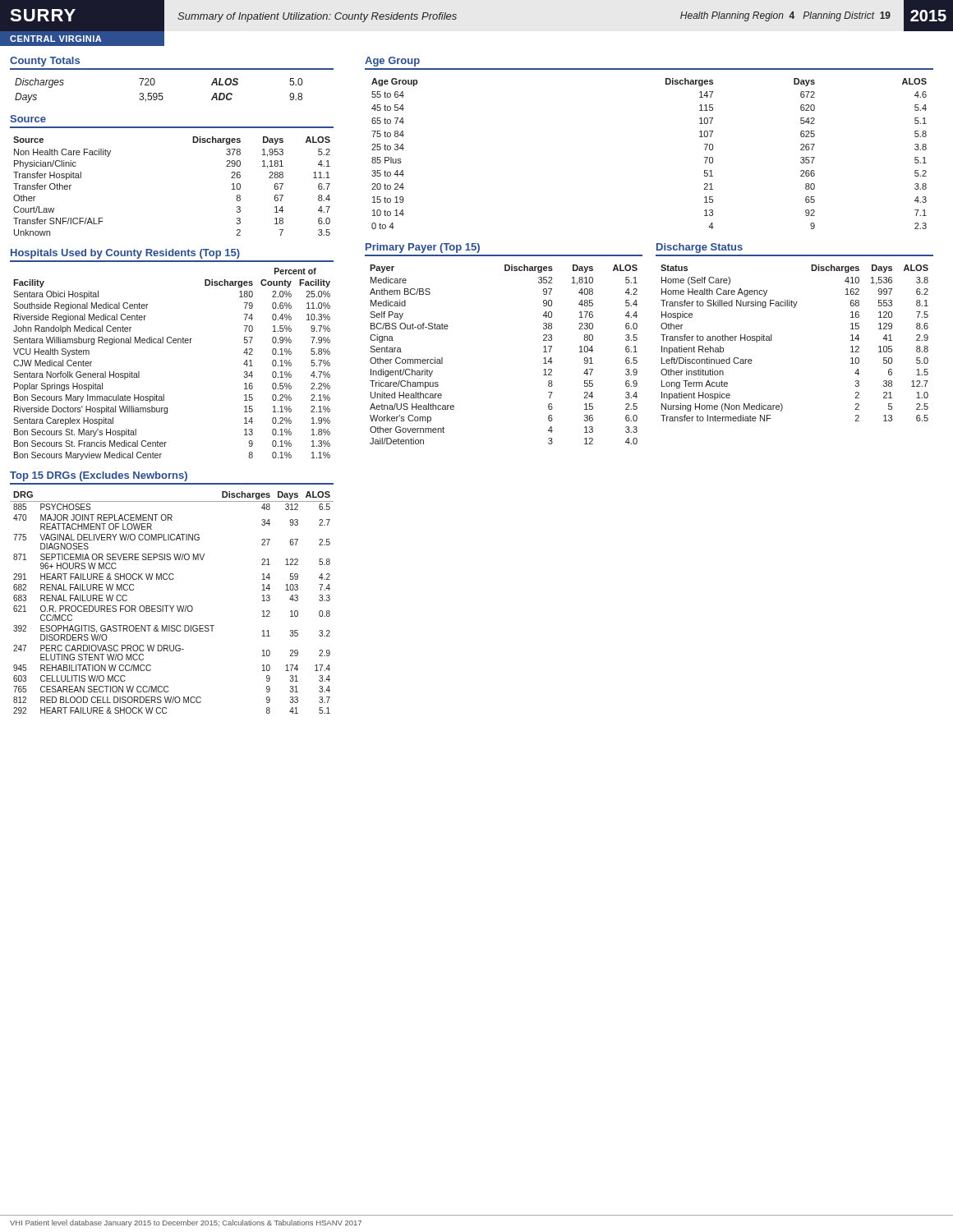
Task: Click on the text starting "Primary Payer (Top 15)"
Action: click(x=423, y=247)
